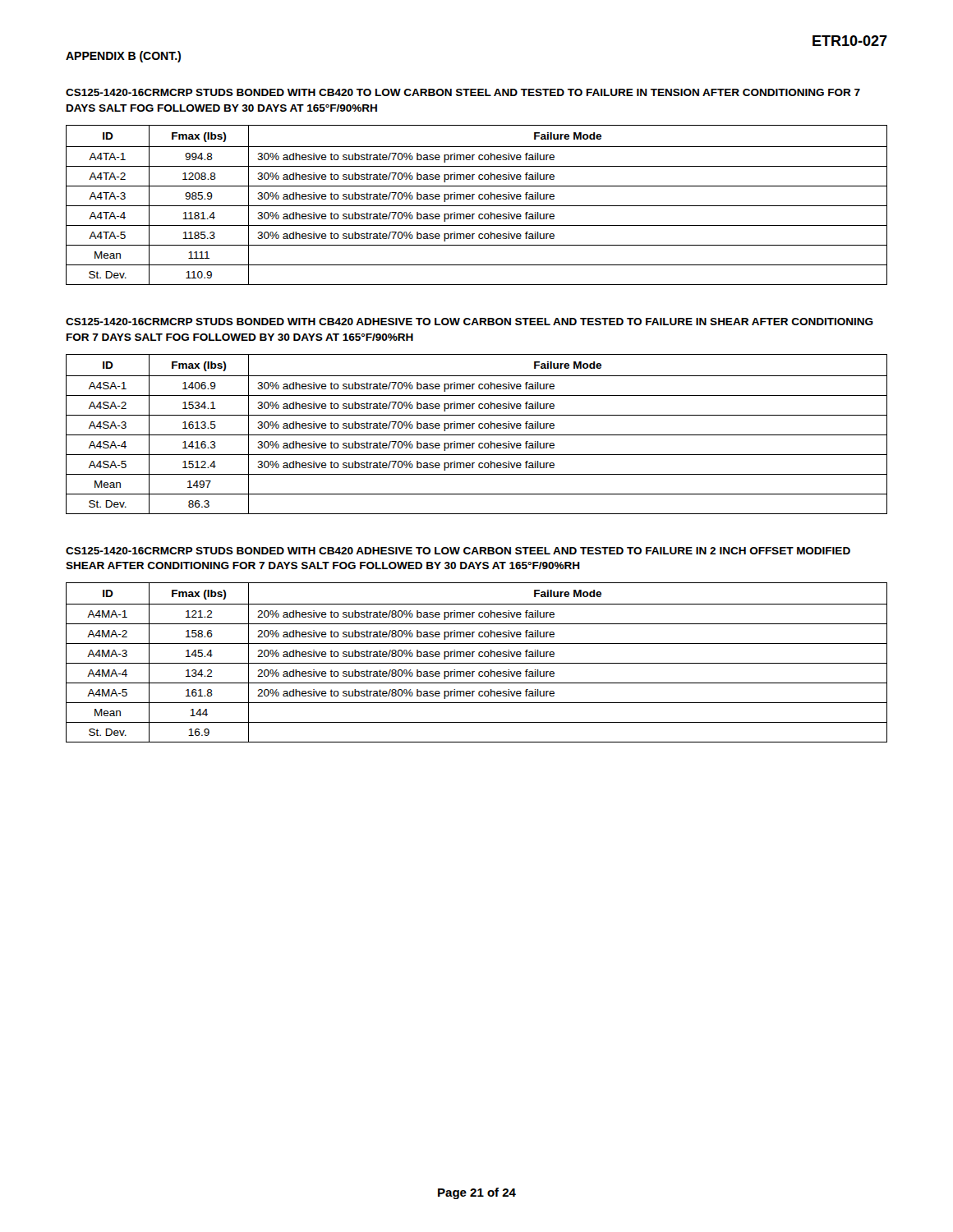
Task: Click on the section header that reads "APPENDIX B (CONT.)"
Action: click(x=124, y=56)
